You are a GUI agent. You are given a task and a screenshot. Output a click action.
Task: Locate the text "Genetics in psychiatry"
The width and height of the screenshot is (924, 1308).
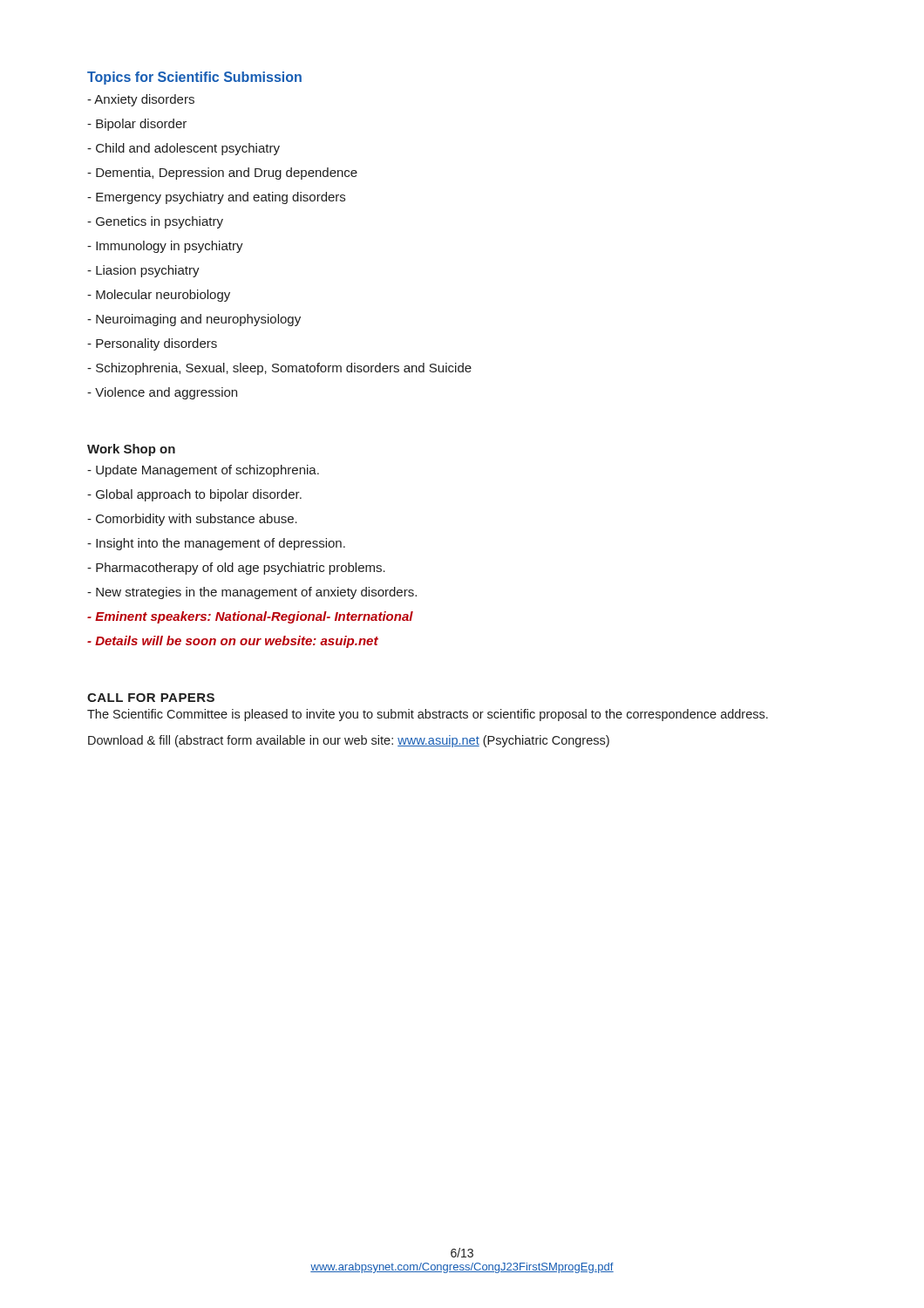(155, 221)
